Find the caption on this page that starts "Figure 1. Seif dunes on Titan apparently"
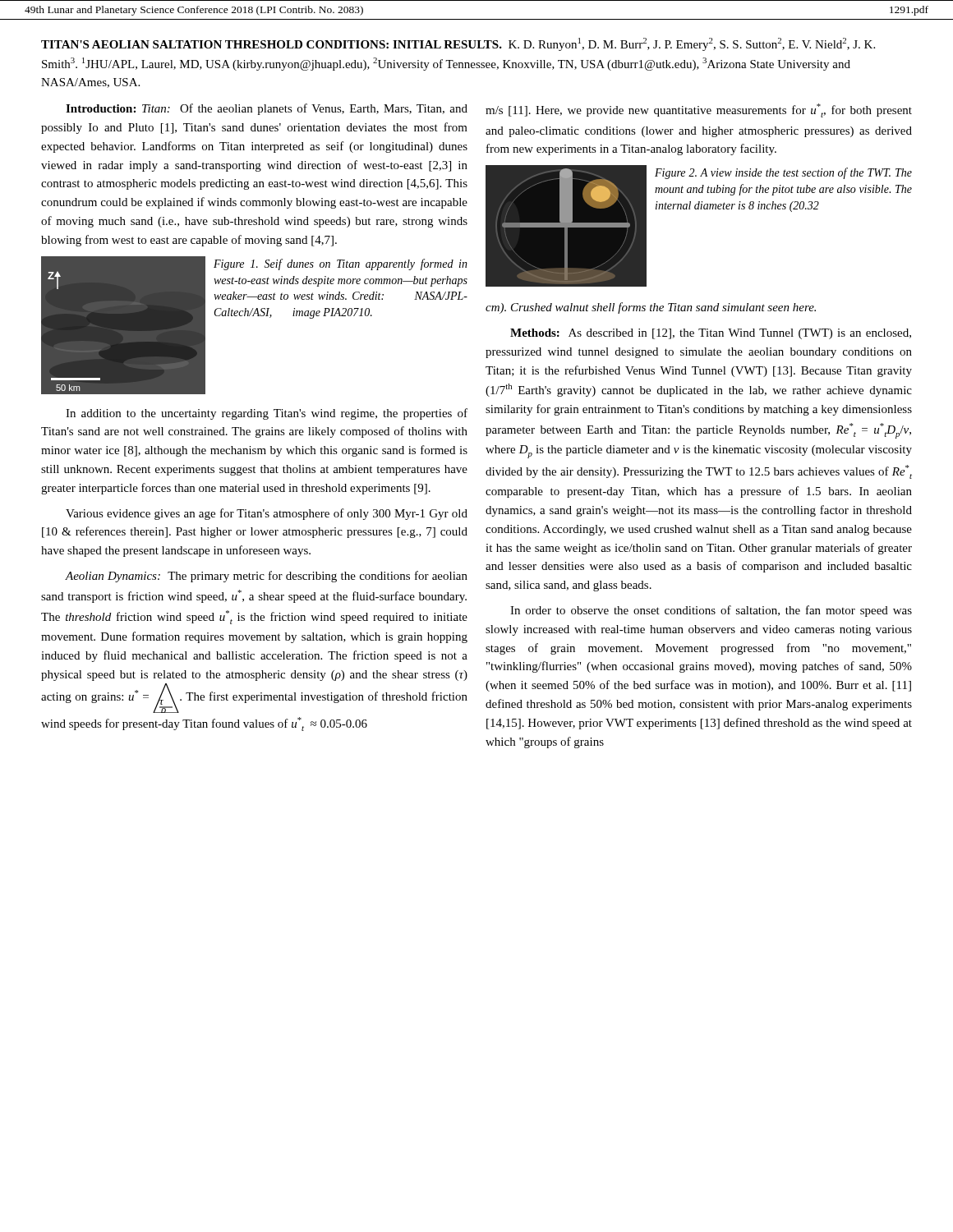This screenshot has width=953, height=1232. (x=341, y=288)
